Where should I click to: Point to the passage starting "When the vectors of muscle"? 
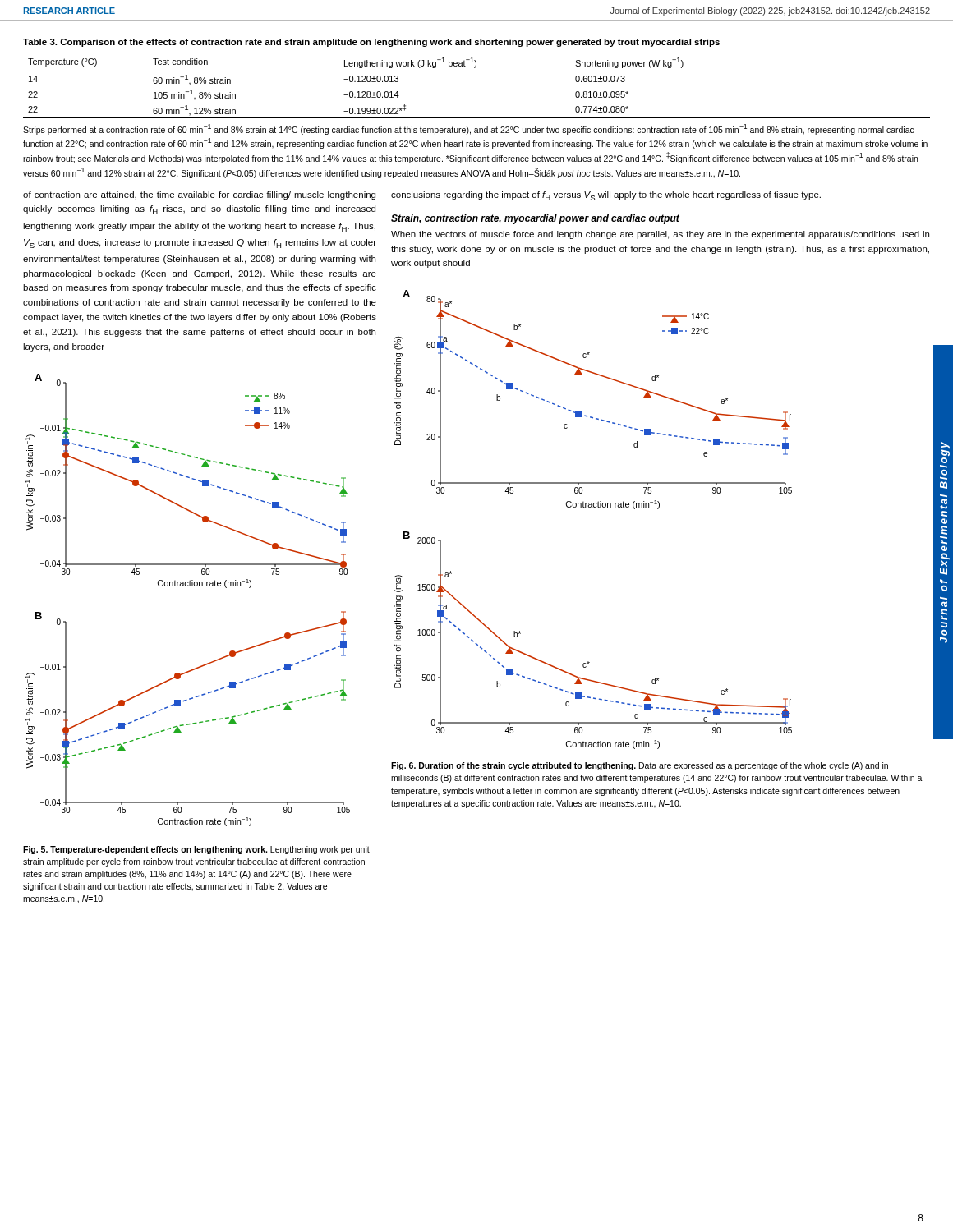pyautogui.click(x=661, y=248)
